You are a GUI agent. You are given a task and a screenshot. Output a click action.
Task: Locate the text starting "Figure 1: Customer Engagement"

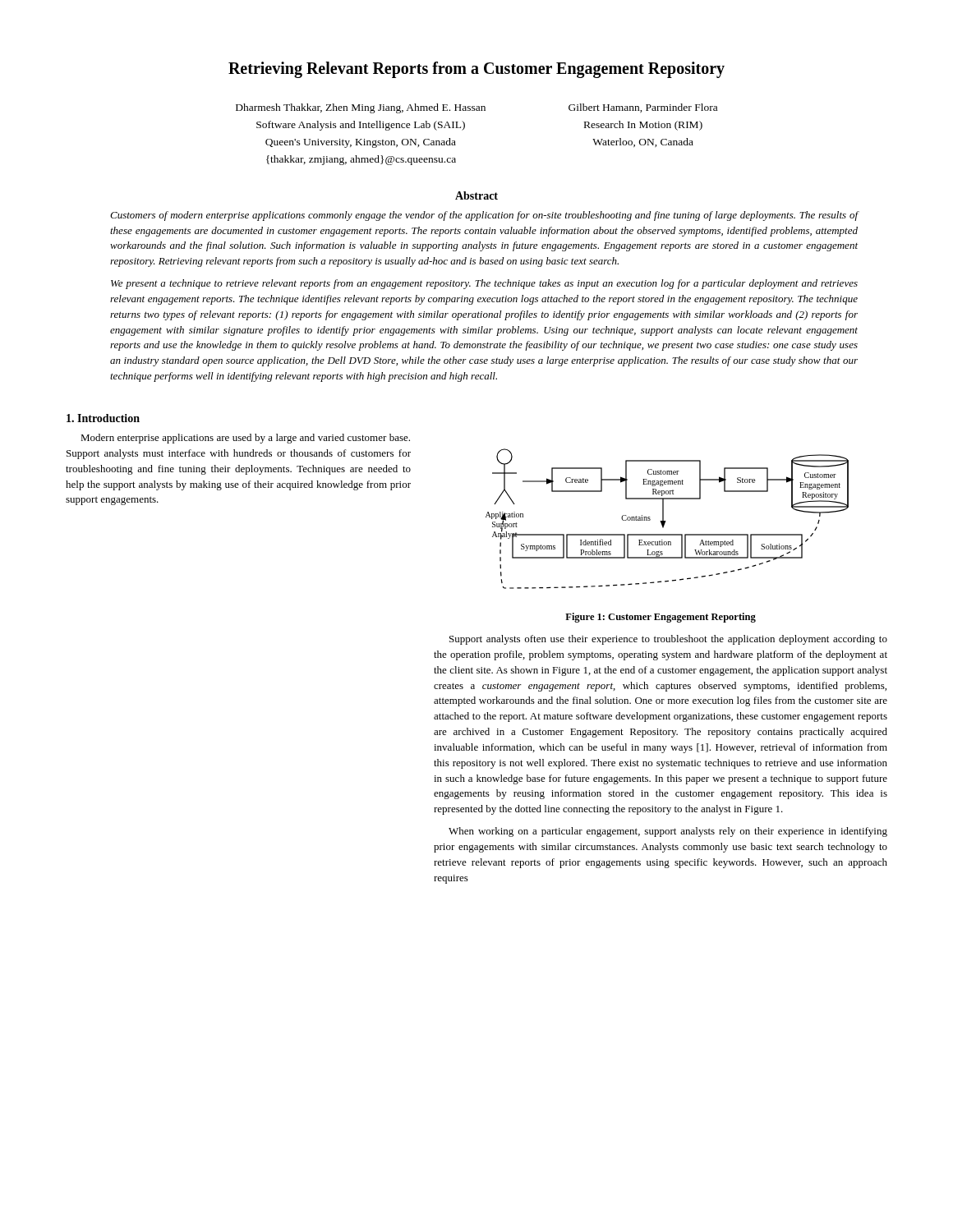(661, 617)
